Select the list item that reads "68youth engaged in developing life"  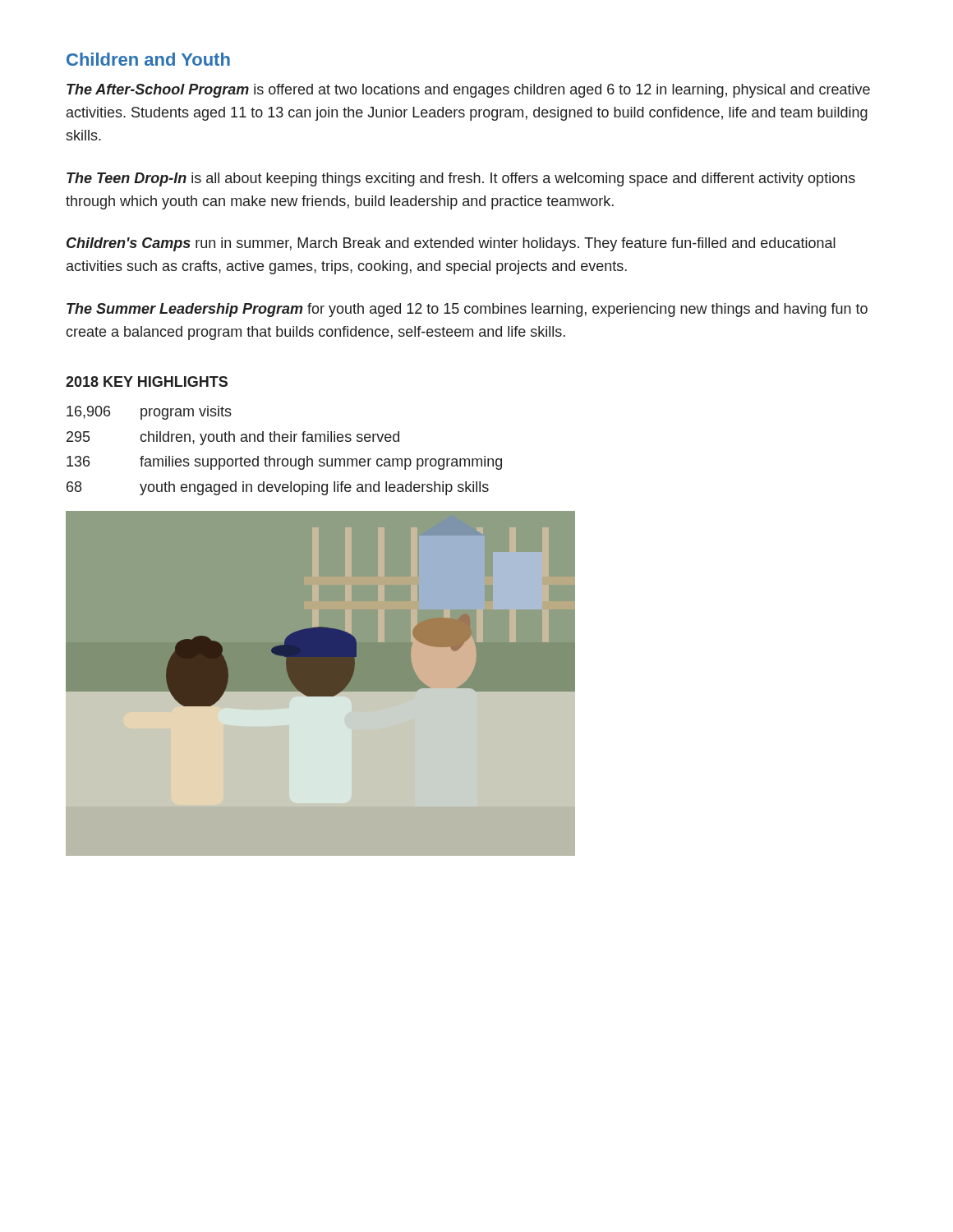point(277,487)
